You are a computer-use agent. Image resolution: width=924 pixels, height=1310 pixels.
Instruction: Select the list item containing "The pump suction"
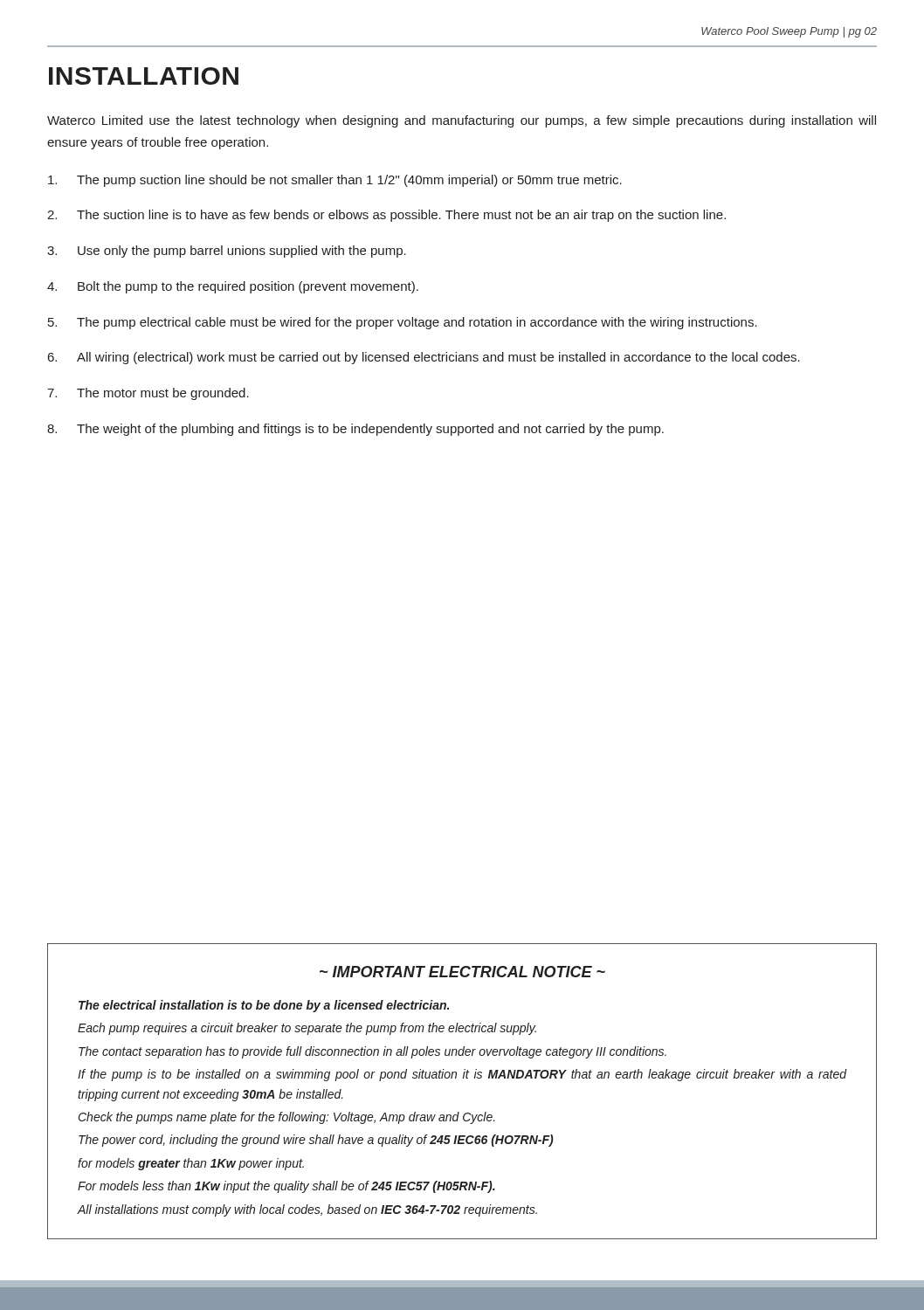335,180
